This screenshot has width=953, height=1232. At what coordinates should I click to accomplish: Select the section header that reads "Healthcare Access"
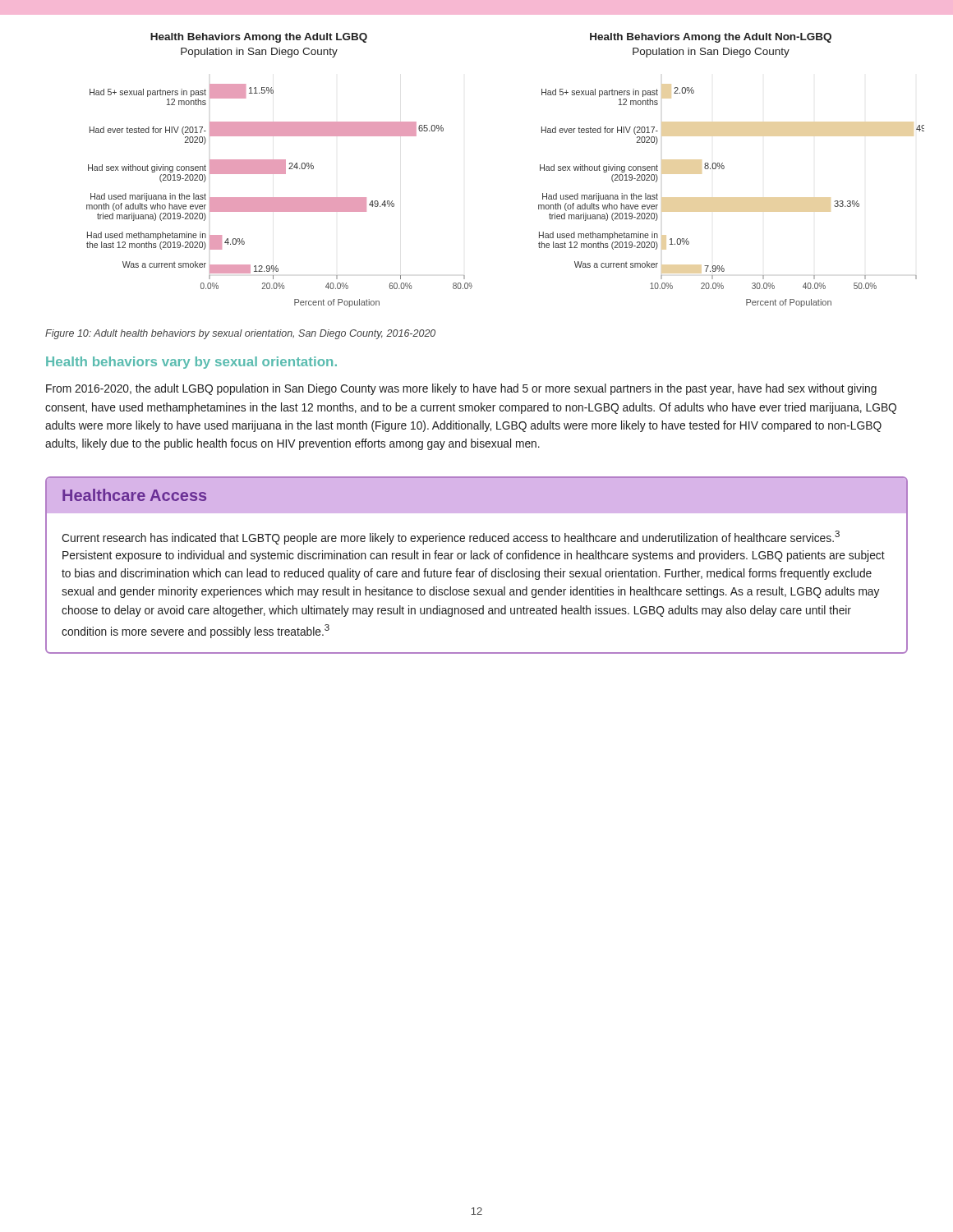134,495
